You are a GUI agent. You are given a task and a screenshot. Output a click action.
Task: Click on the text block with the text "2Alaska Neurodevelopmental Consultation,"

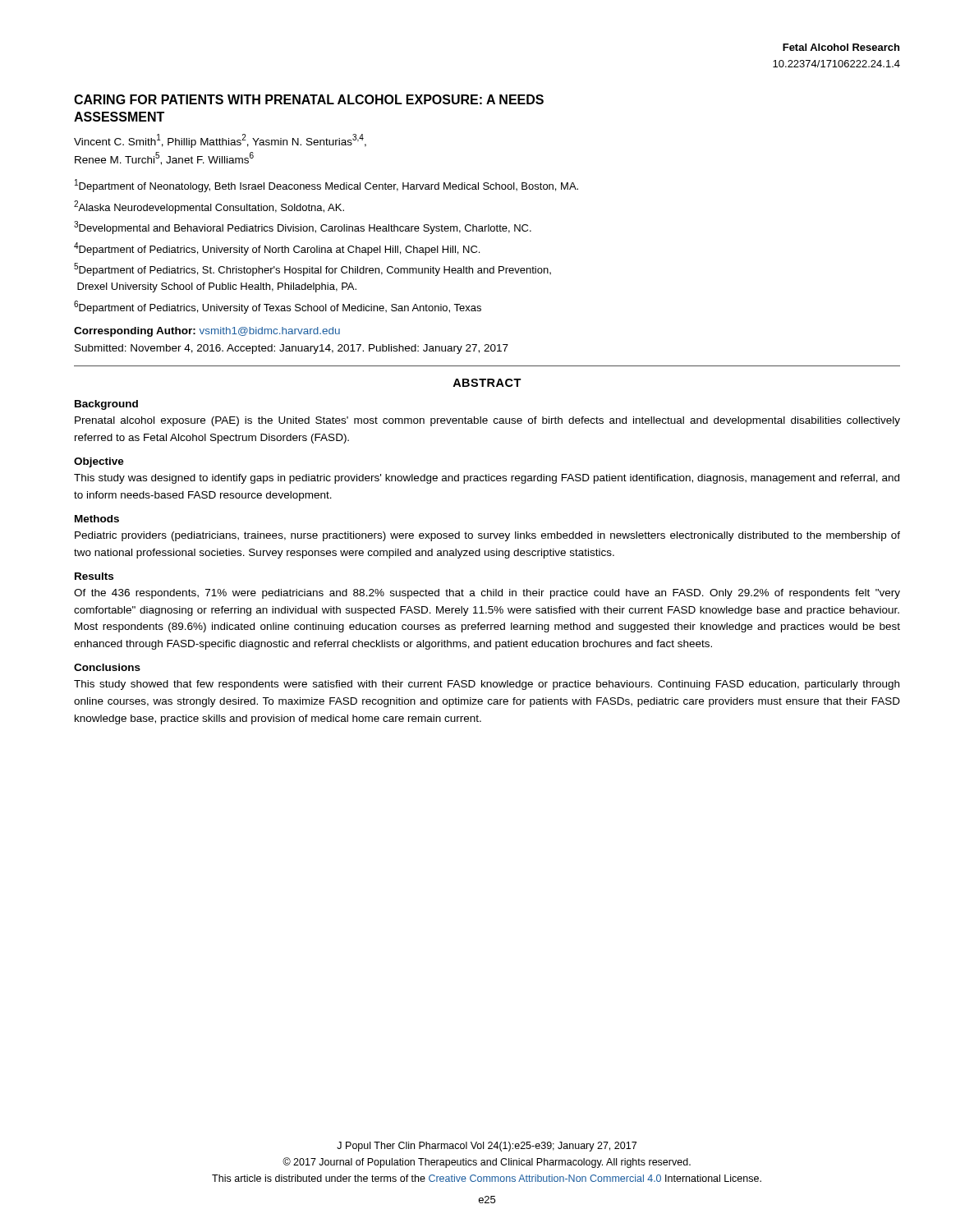click(x=209, y=206)
